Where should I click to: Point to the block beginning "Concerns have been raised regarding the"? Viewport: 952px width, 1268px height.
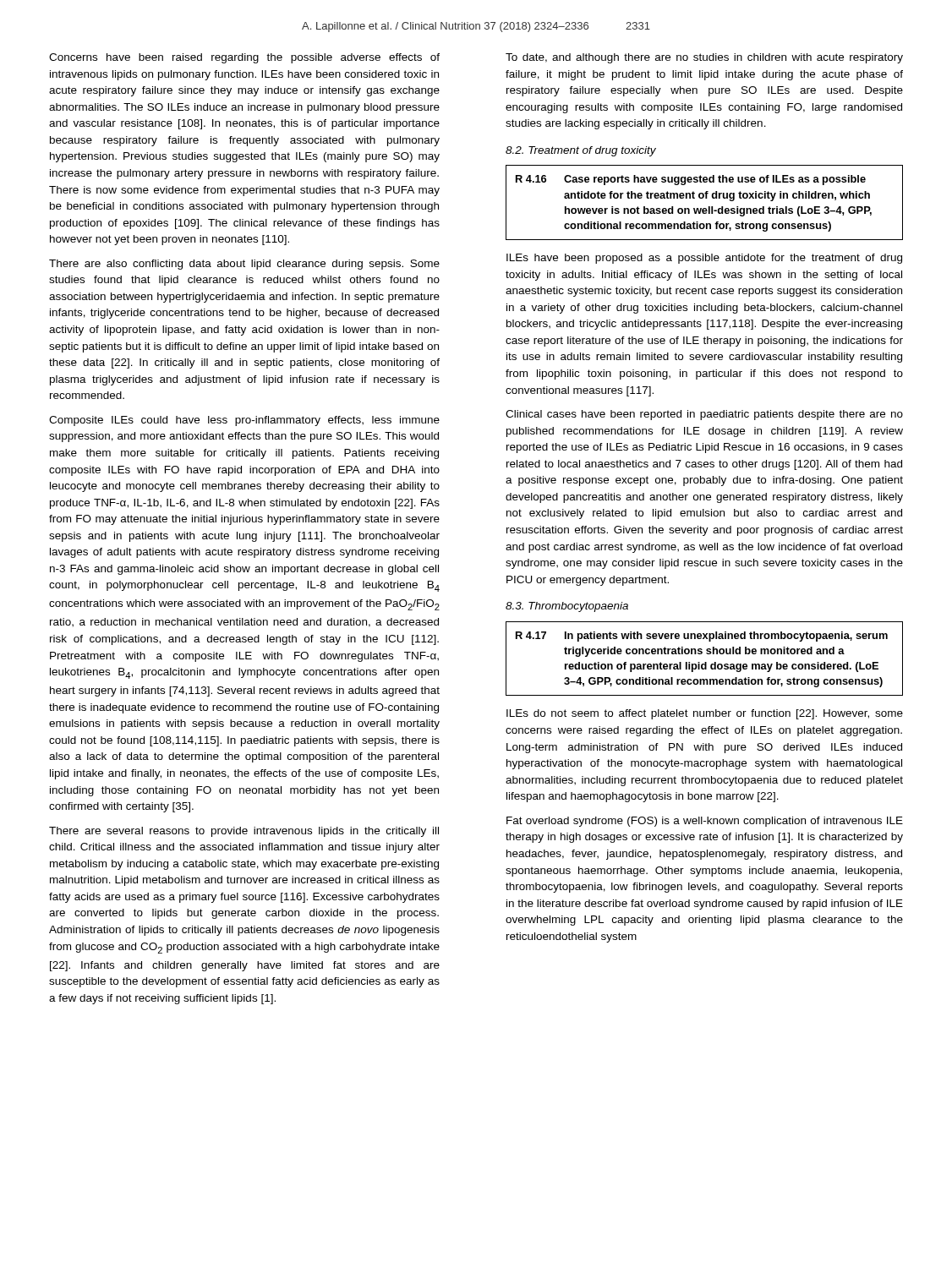coord(244,148)
